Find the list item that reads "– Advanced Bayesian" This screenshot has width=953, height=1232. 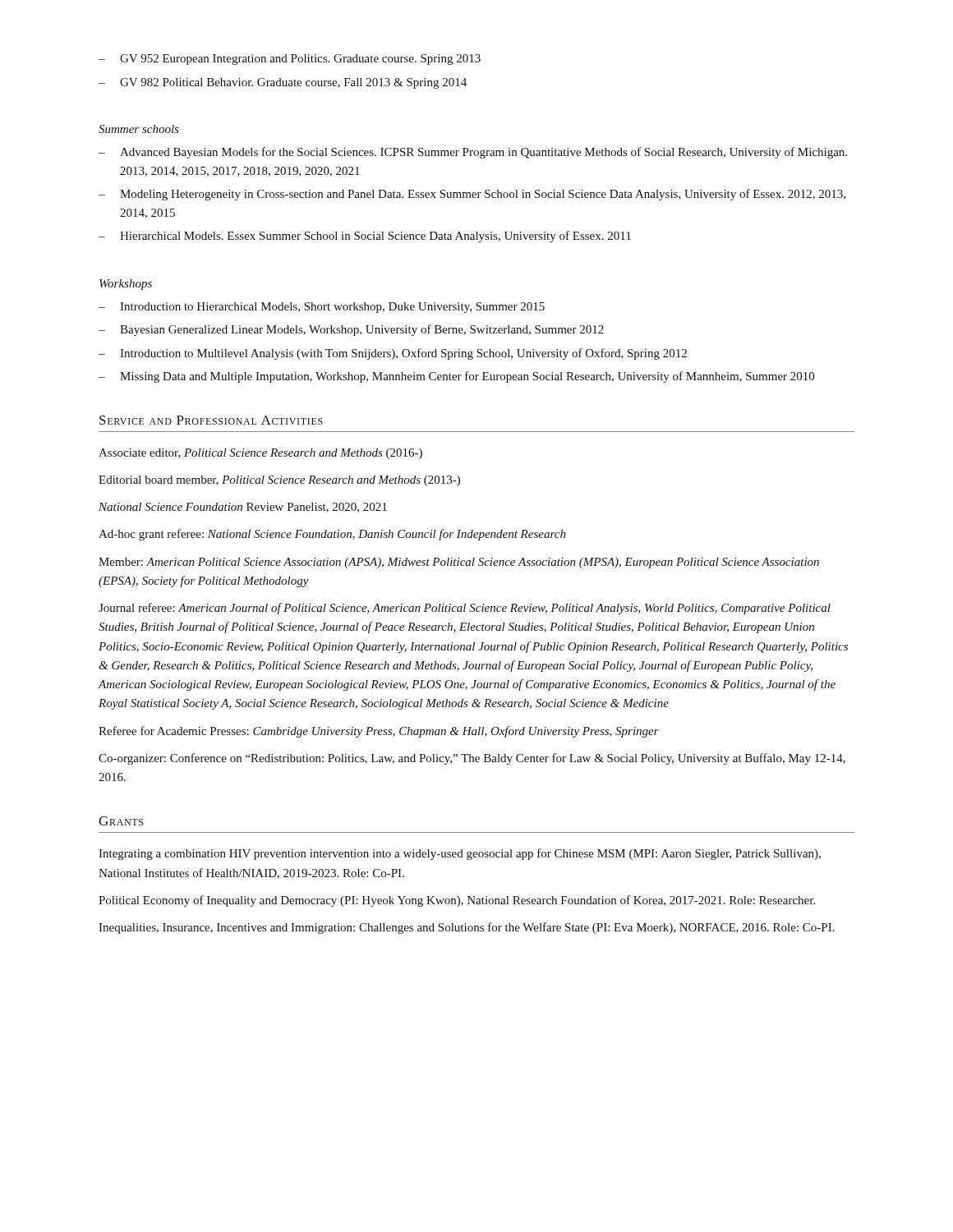[x=476, y=161]
